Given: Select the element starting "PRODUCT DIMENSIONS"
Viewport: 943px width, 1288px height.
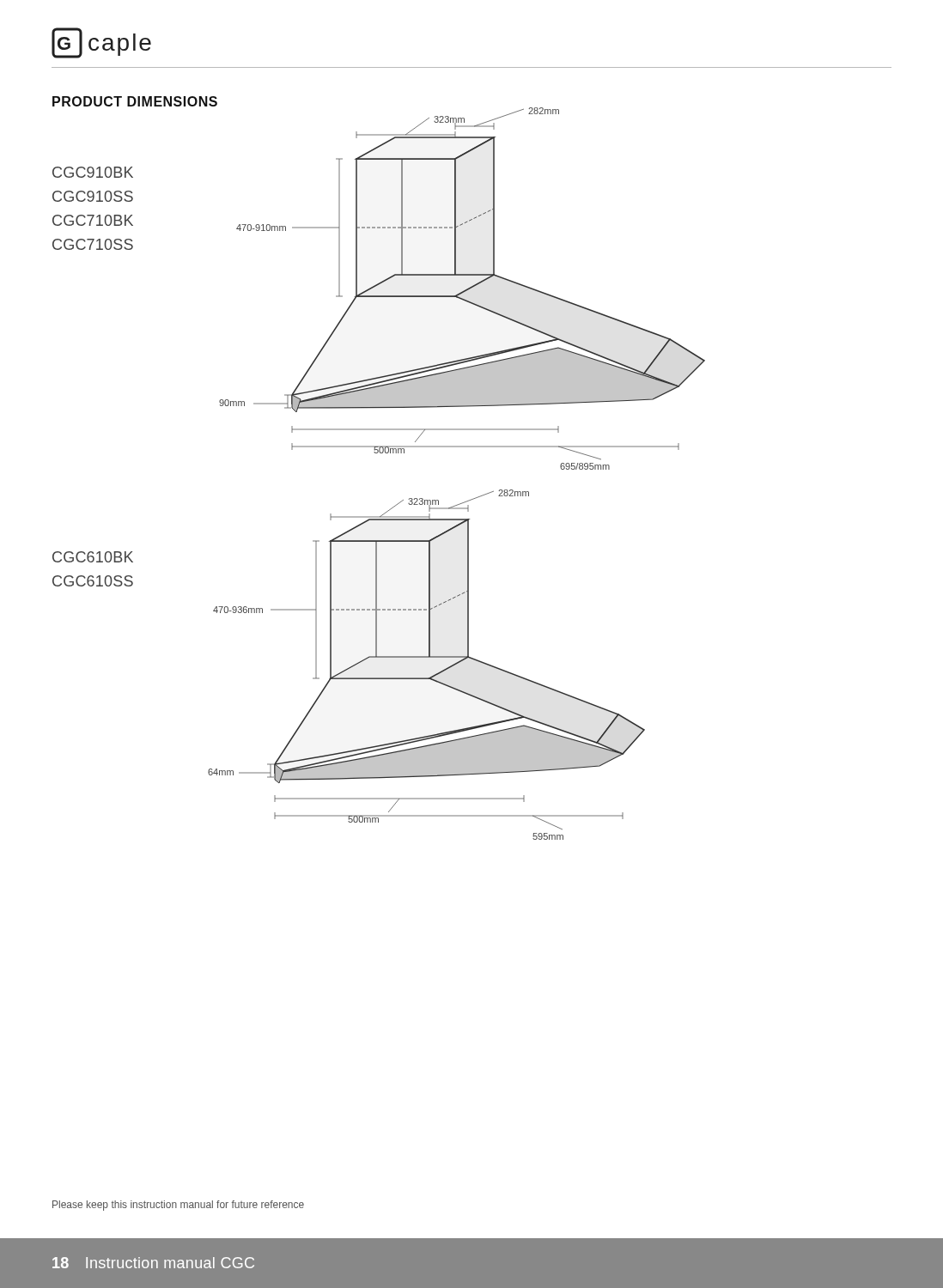Looking at the screenshot, I should tap(135, 102).
